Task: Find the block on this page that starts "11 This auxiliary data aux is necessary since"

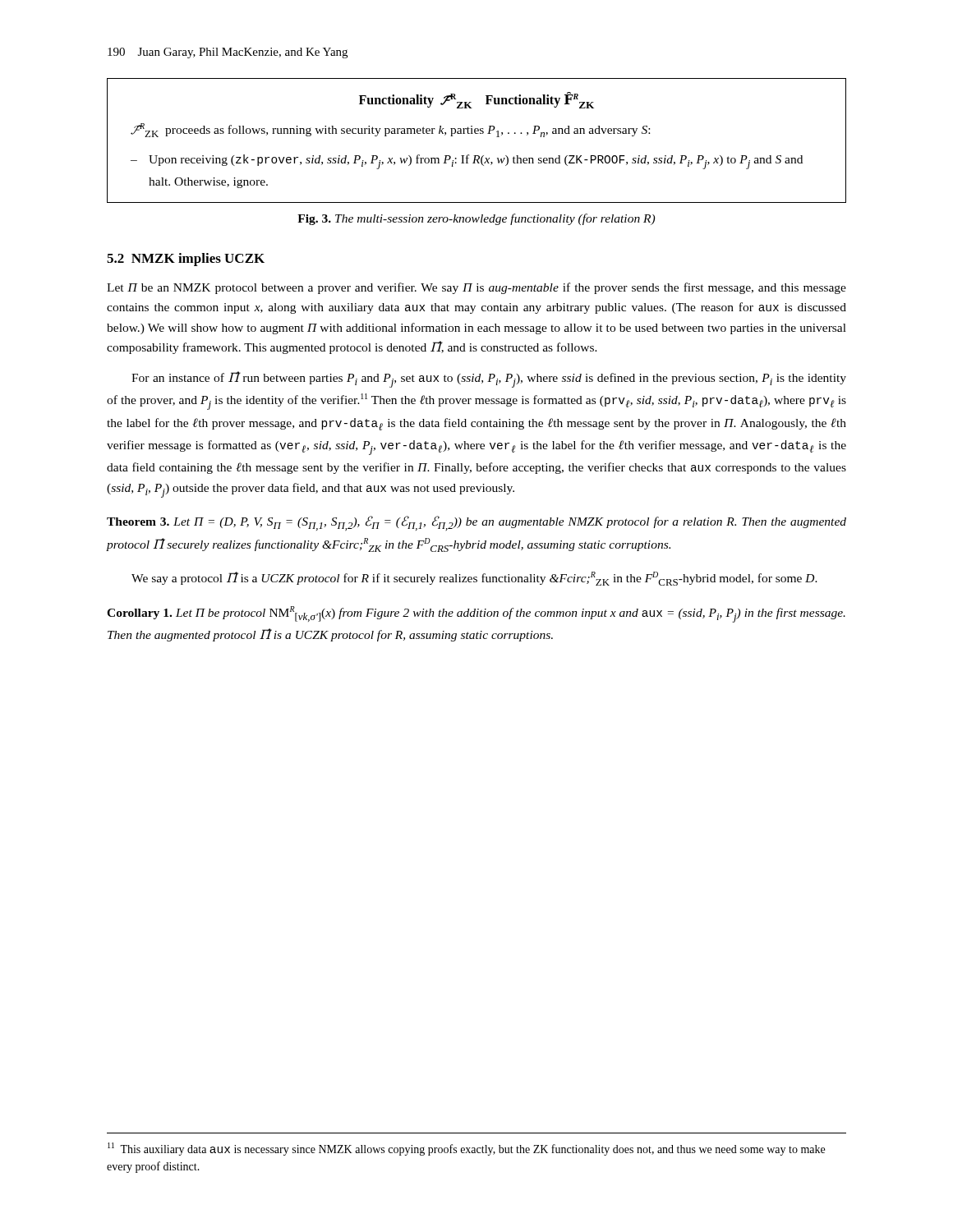Action: pos(466,1157)
